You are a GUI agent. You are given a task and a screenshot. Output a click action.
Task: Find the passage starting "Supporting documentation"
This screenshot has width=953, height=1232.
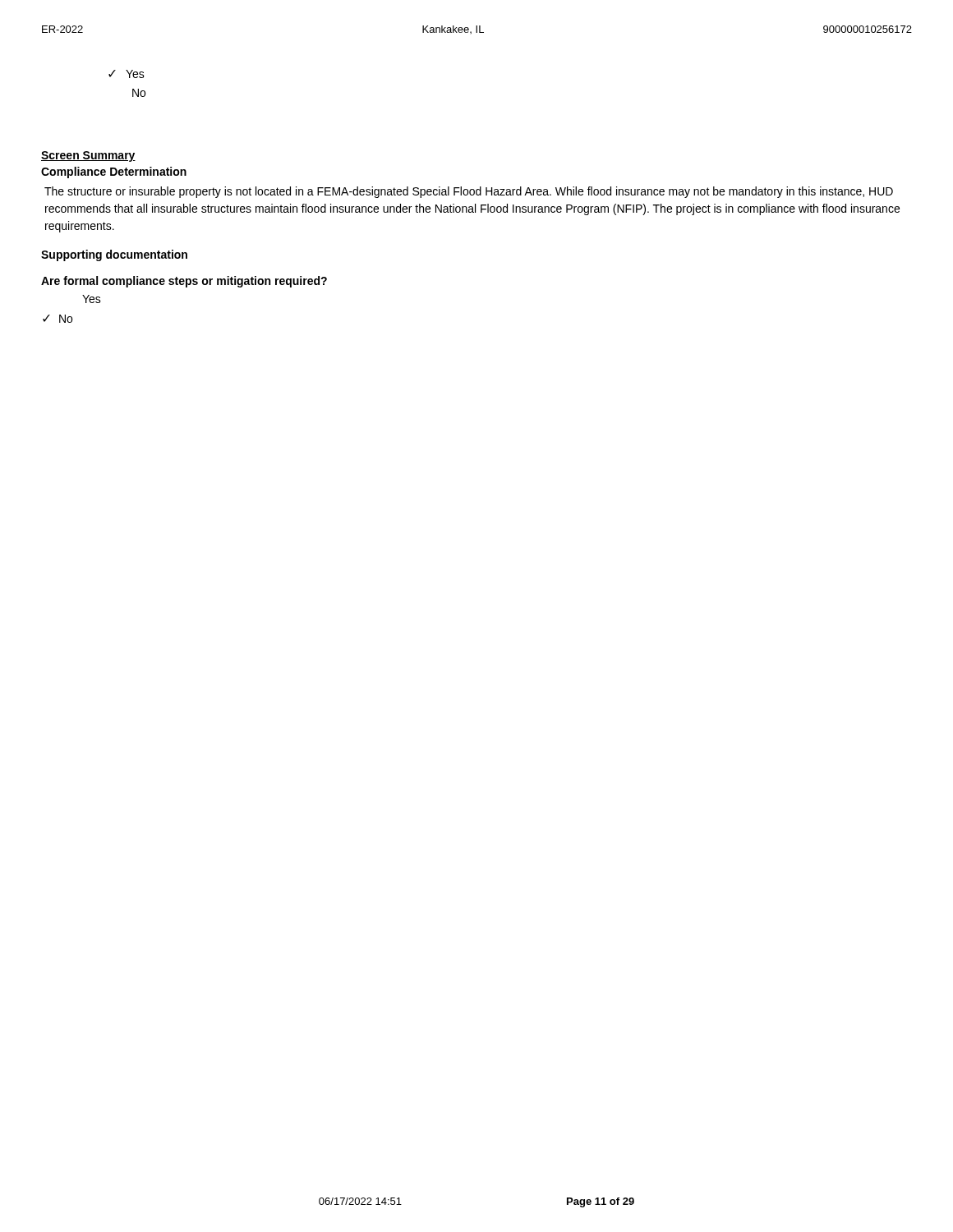pyautogui.click(x=115, y=255)
